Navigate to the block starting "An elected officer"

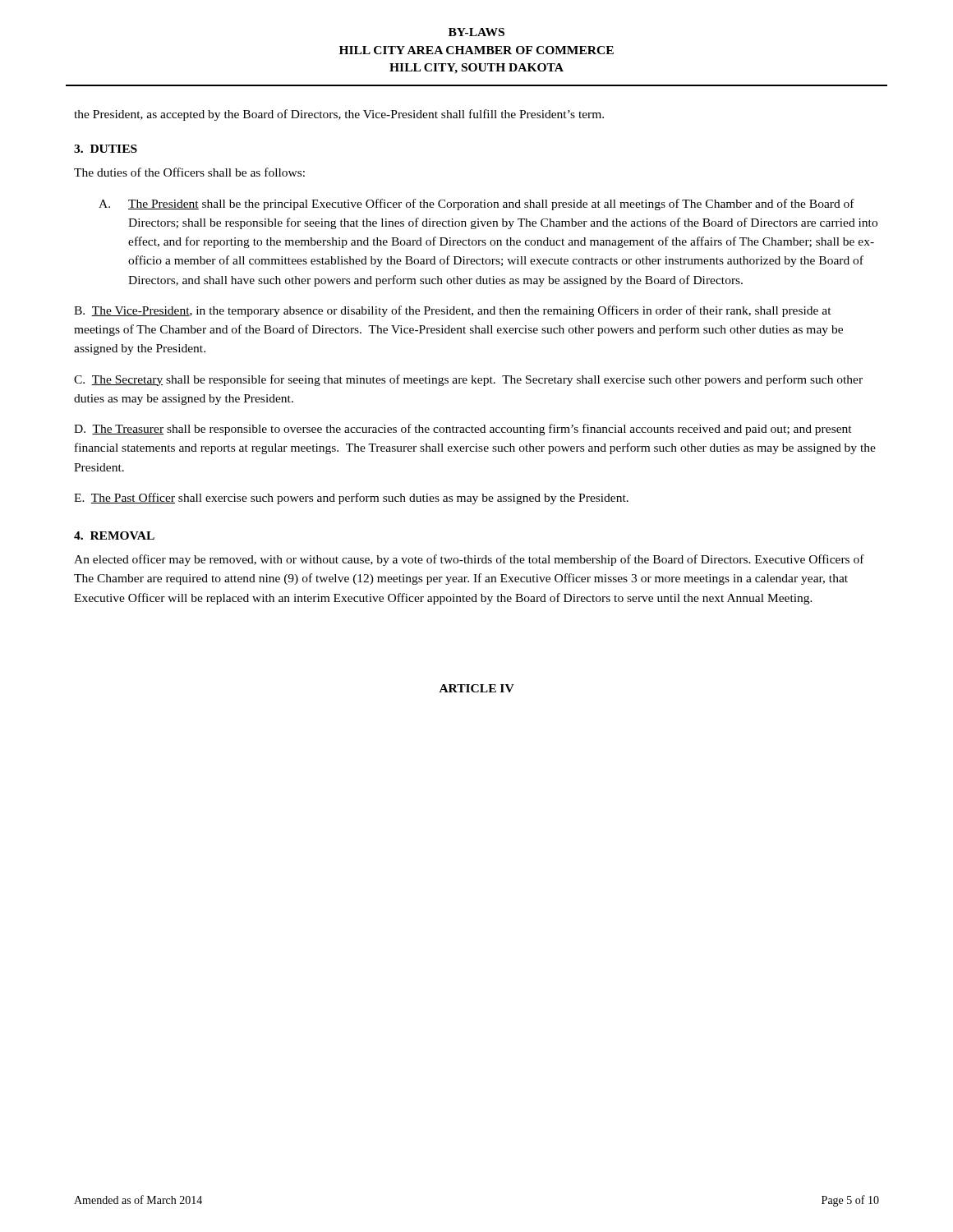[469, 578]
